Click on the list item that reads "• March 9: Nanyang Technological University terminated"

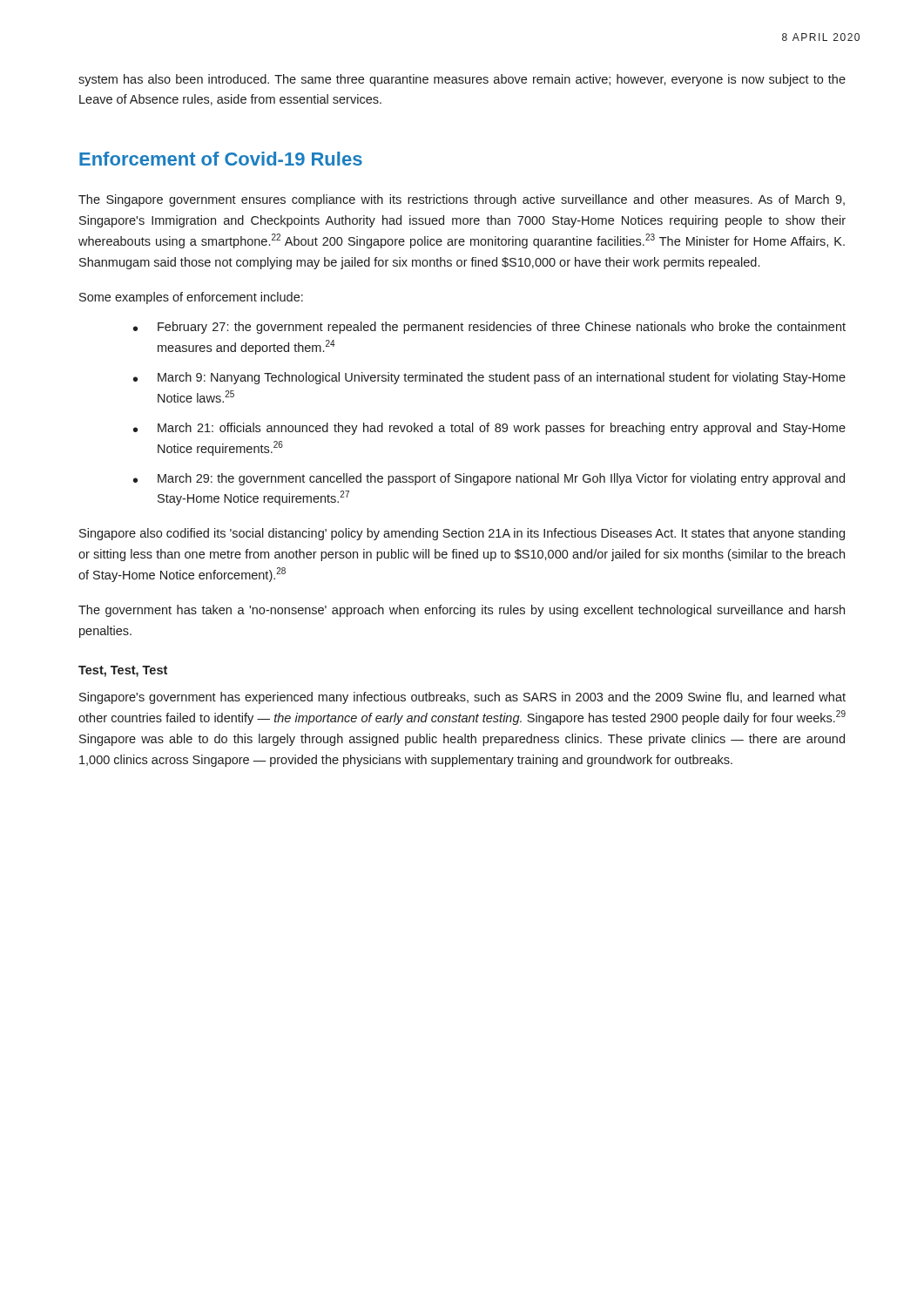click(489, 388)
